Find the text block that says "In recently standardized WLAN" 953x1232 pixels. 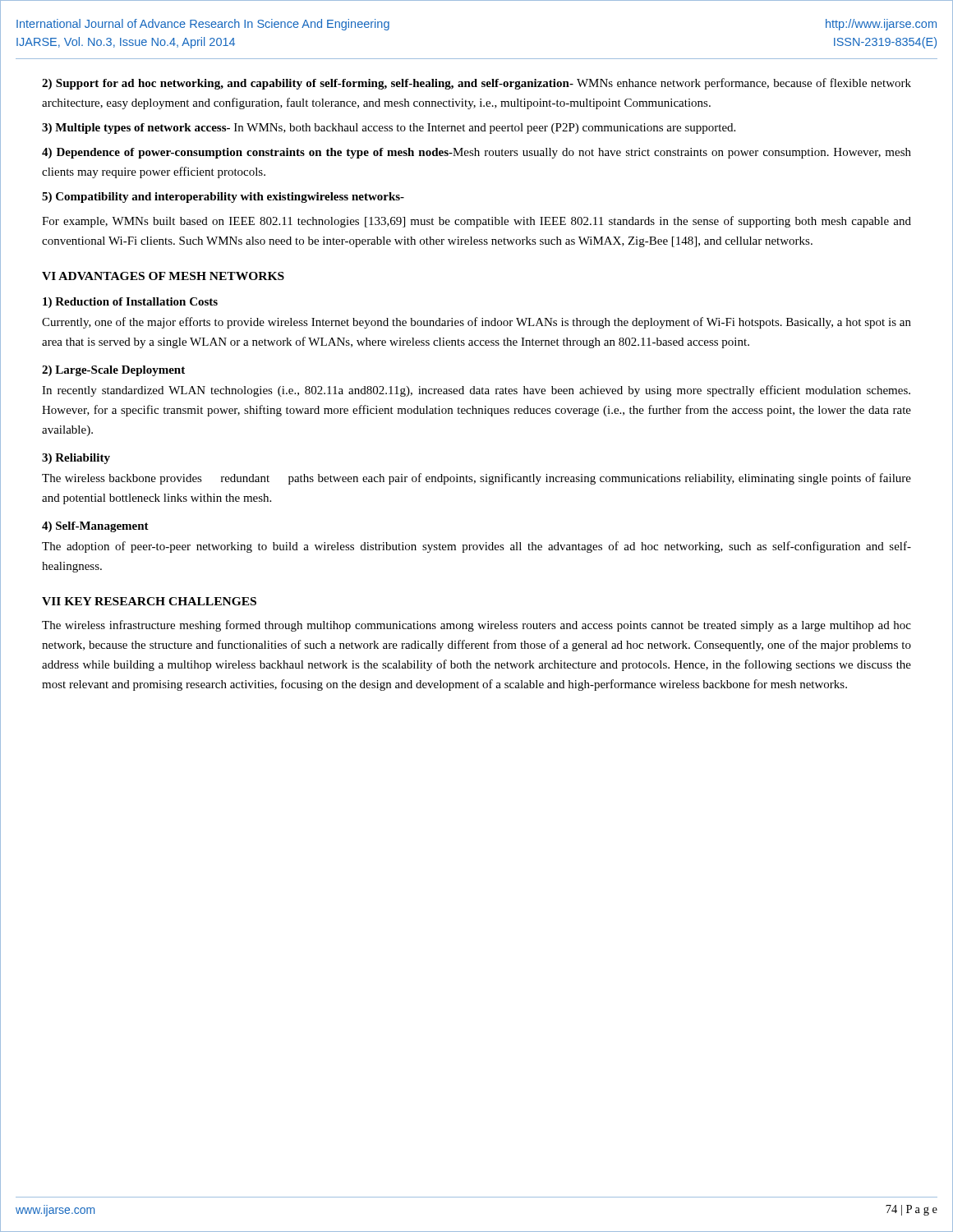[476, 410]
